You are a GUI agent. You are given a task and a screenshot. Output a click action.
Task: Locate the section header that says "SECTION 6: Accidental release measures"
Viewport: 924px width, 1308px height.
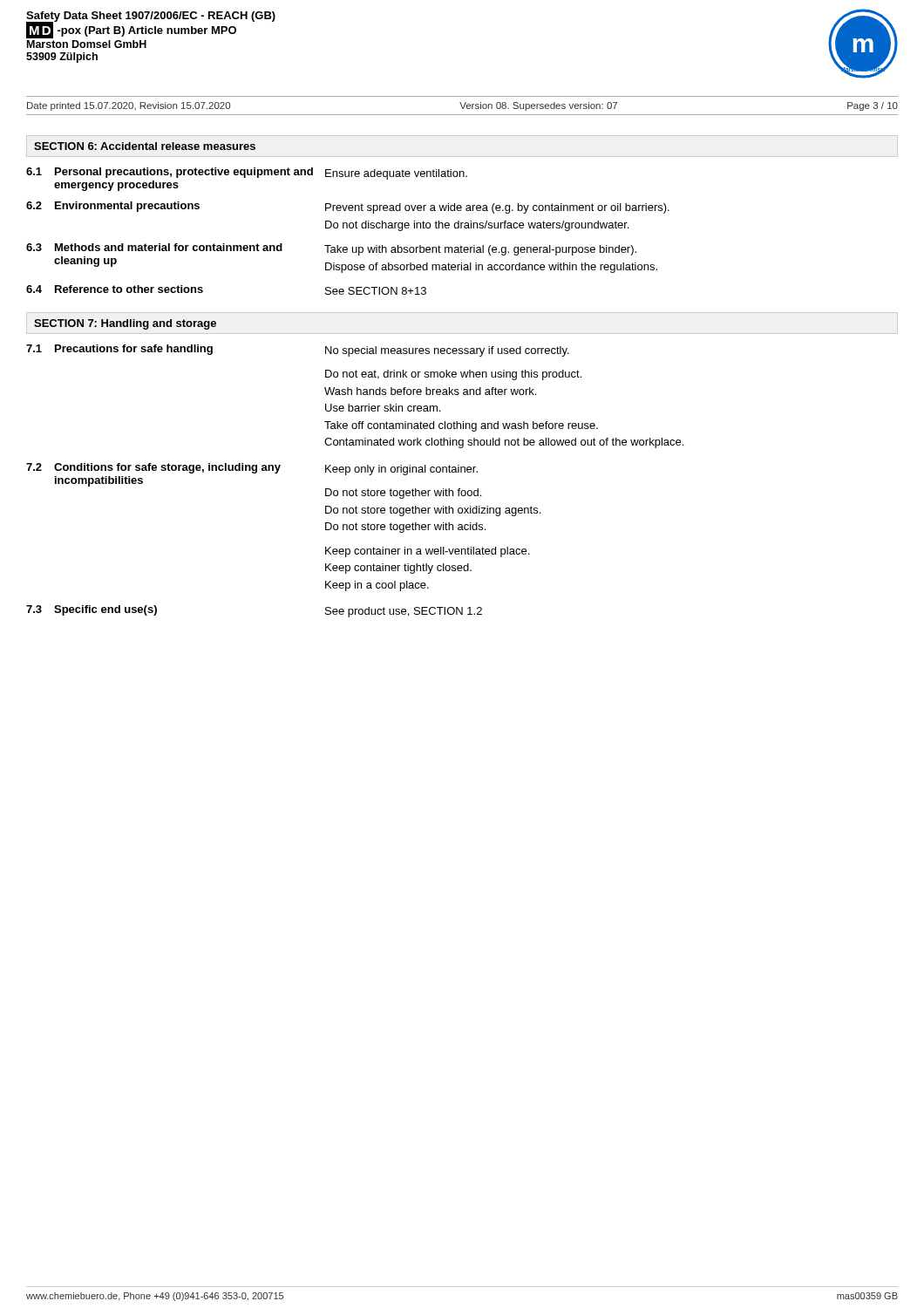145,146
